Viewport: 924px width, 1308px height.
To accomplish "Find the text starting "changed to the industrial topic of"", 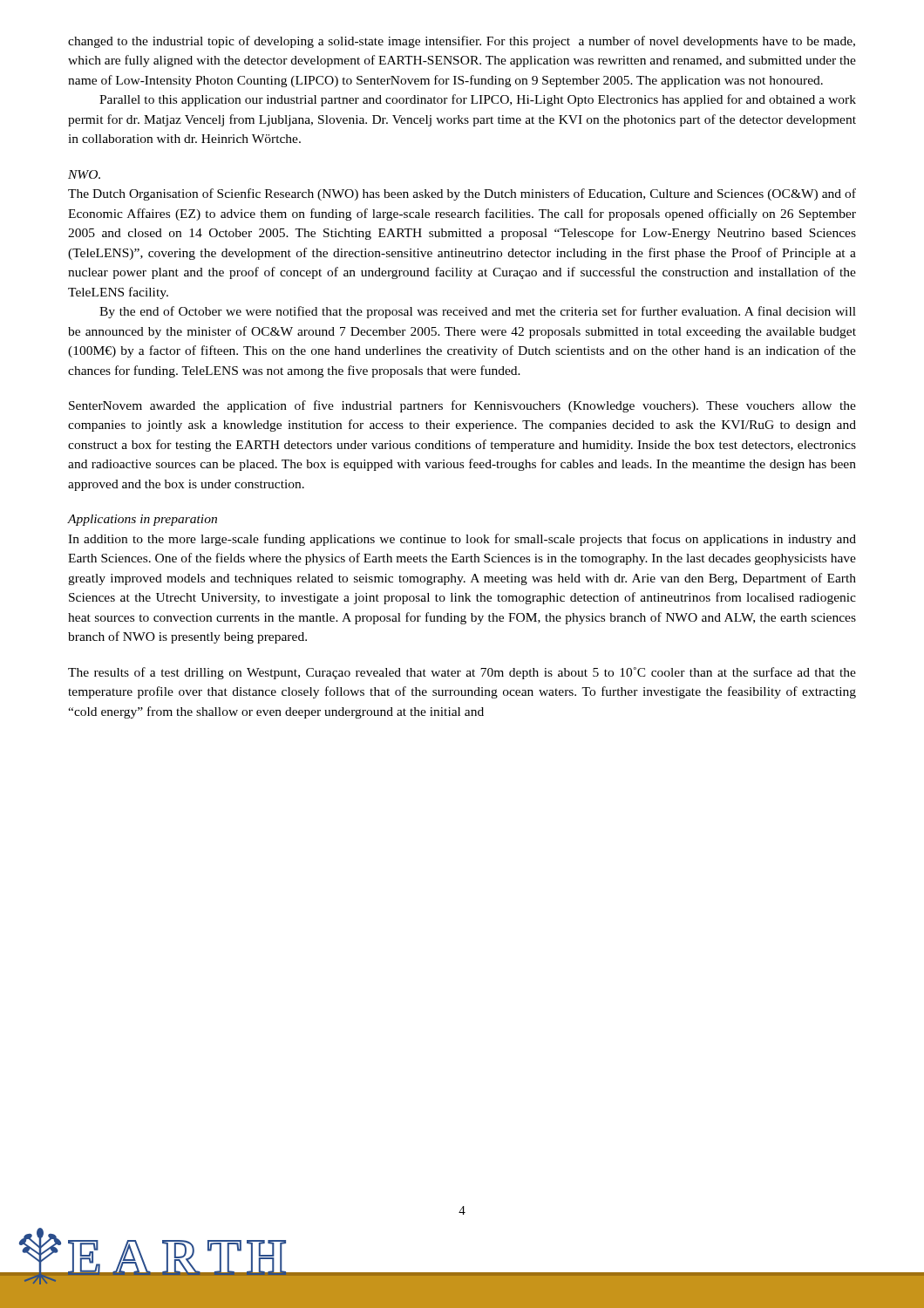I will 462,61.
